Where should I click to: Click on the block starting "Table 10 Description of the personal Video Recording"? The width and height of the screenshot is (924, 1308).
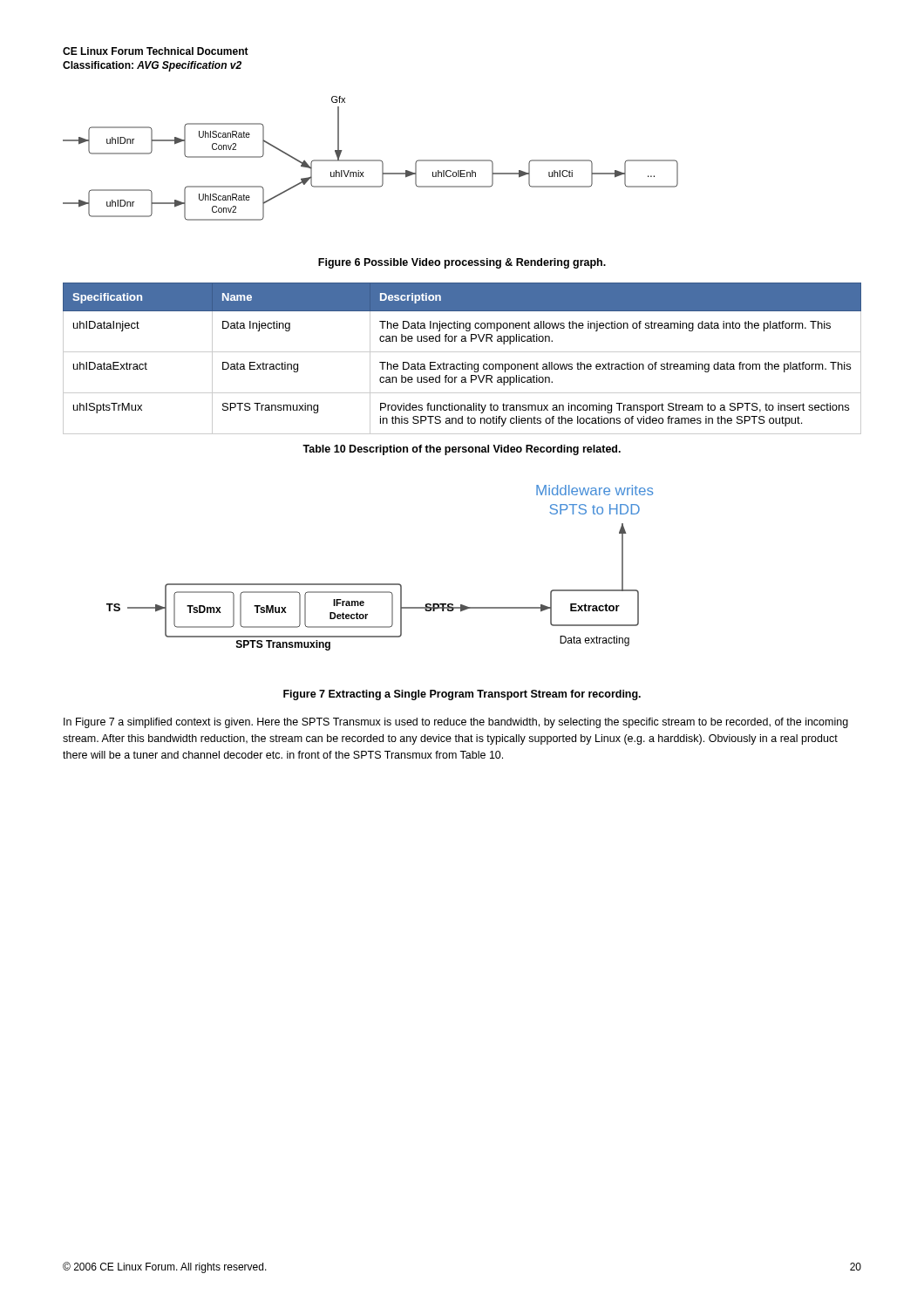(462, 449)
